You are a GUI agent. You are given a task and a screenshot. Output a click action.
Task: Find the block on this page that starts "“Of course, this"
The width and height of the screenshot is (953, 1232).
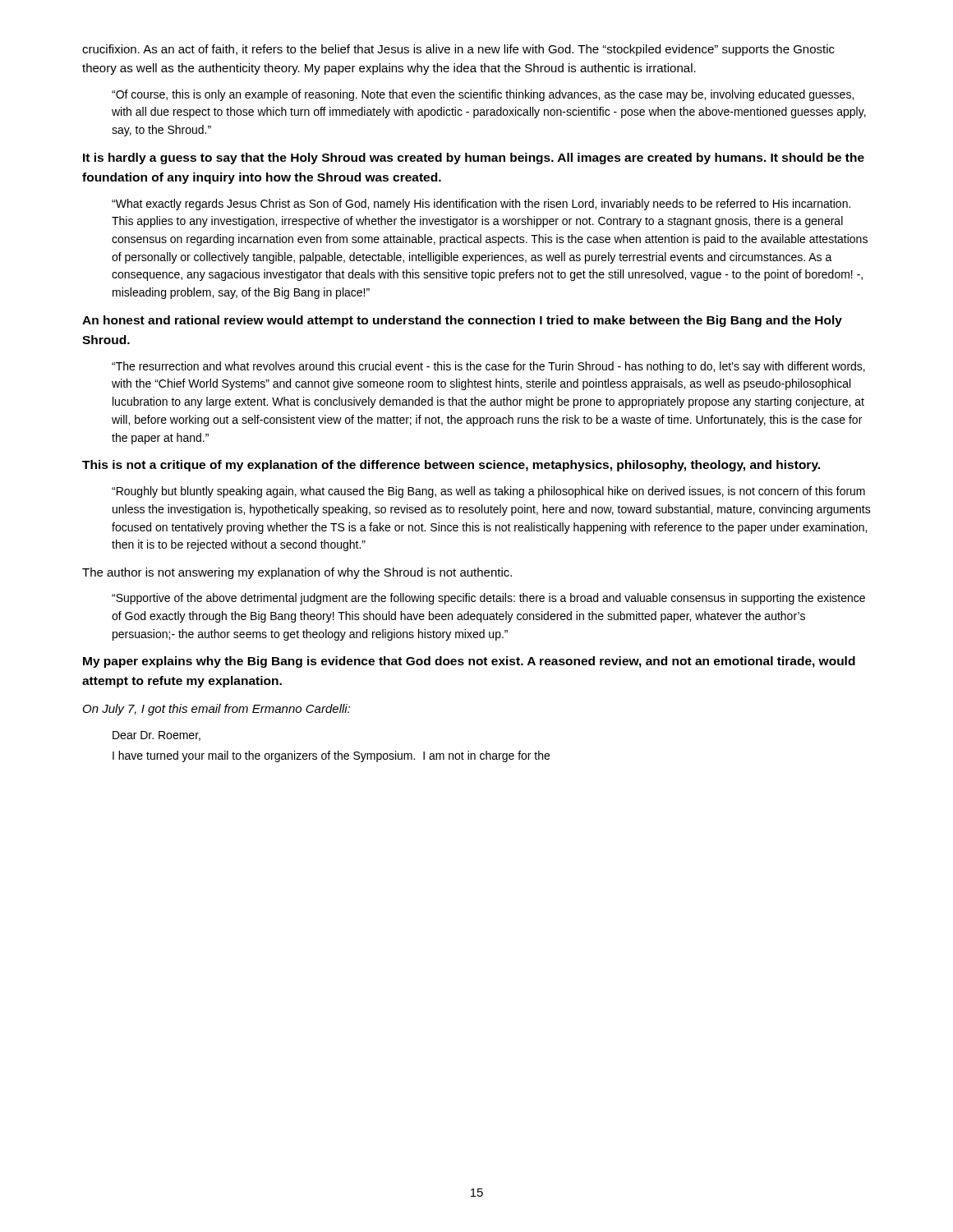[489, 112]
